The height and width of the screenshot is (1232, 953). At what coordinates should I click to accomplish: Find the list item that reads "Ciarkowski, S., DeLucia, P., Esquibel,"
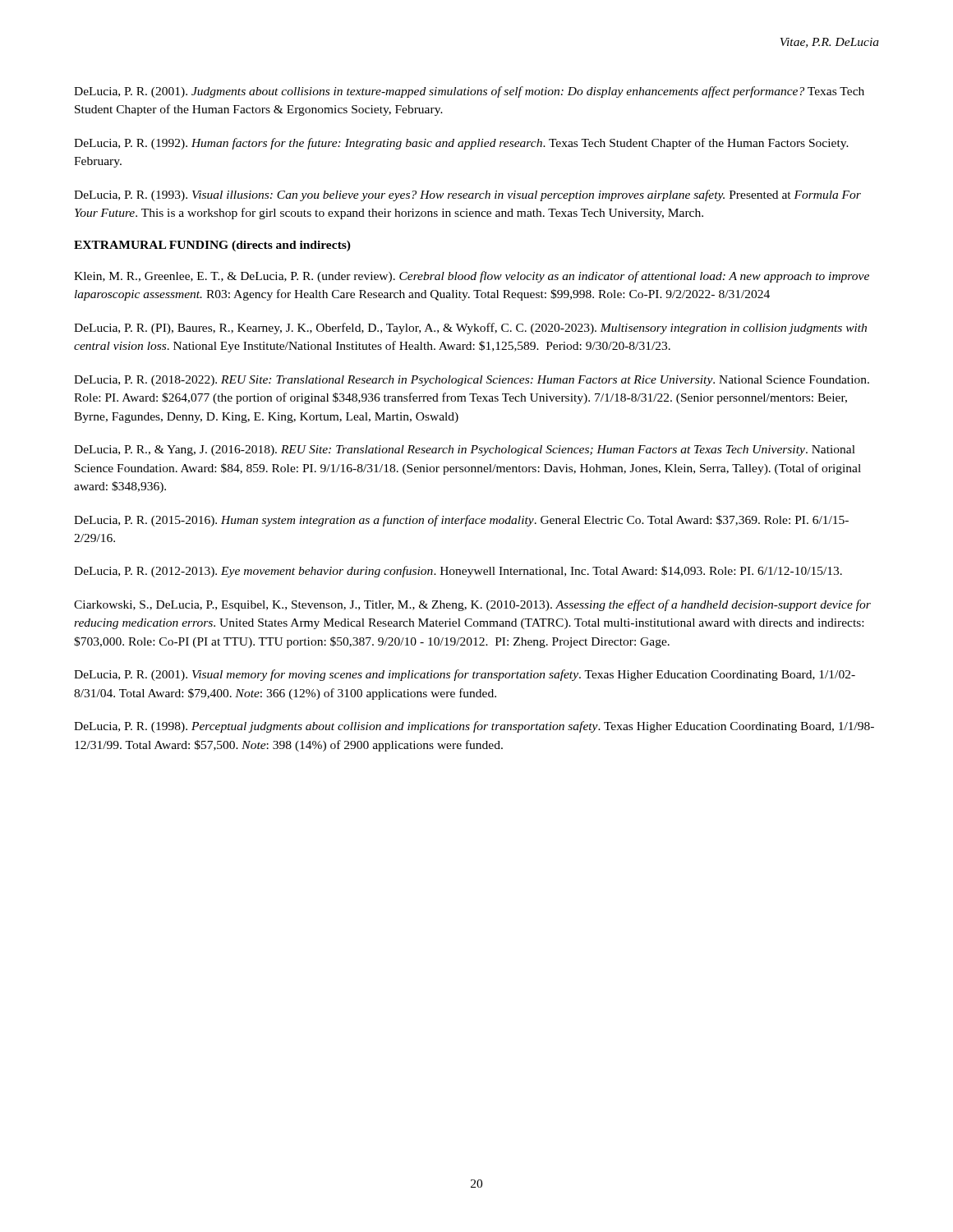[x=472, y=622]
